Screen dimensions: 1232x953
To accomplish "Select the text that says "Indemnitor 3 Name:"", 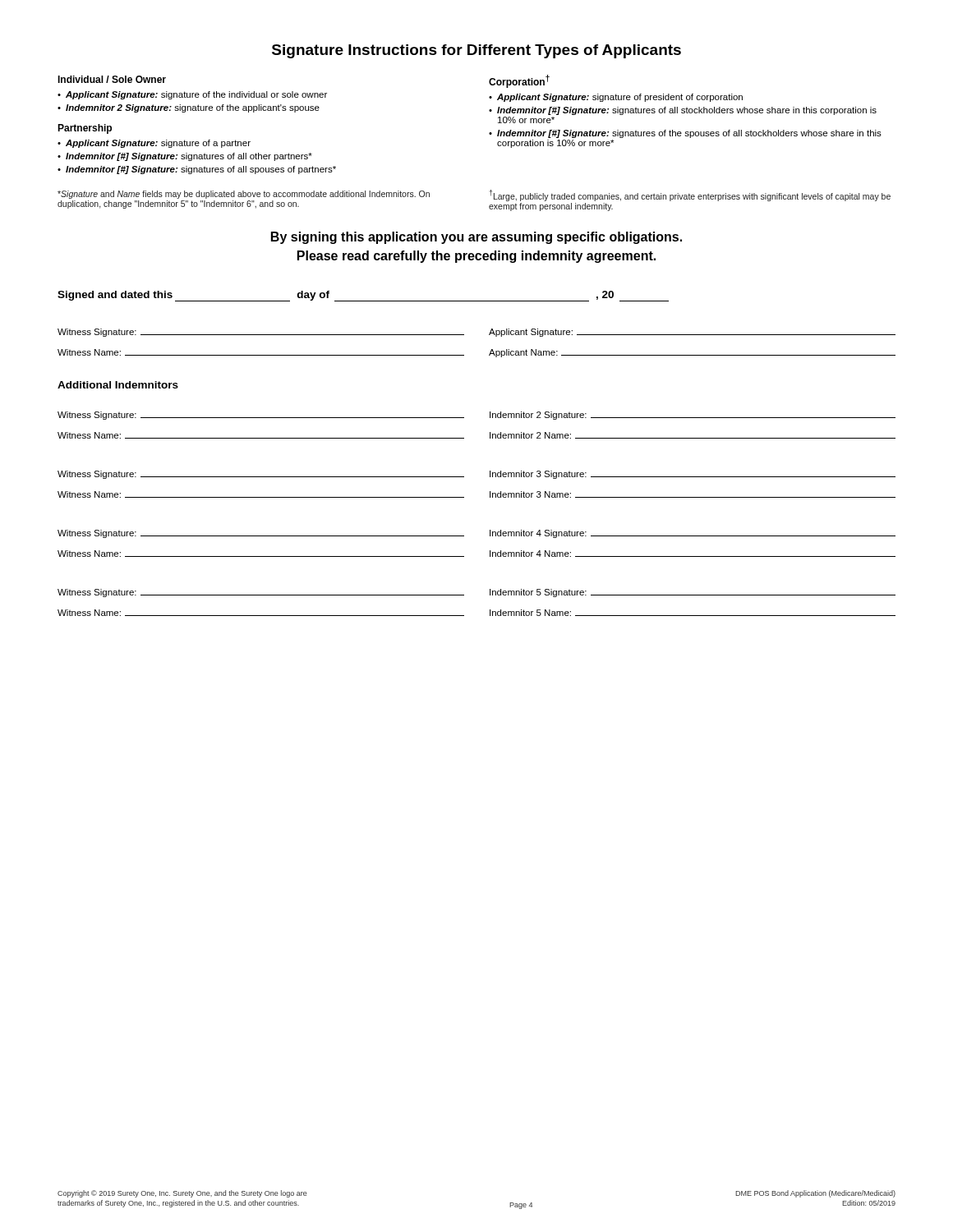I will point(692,492).
